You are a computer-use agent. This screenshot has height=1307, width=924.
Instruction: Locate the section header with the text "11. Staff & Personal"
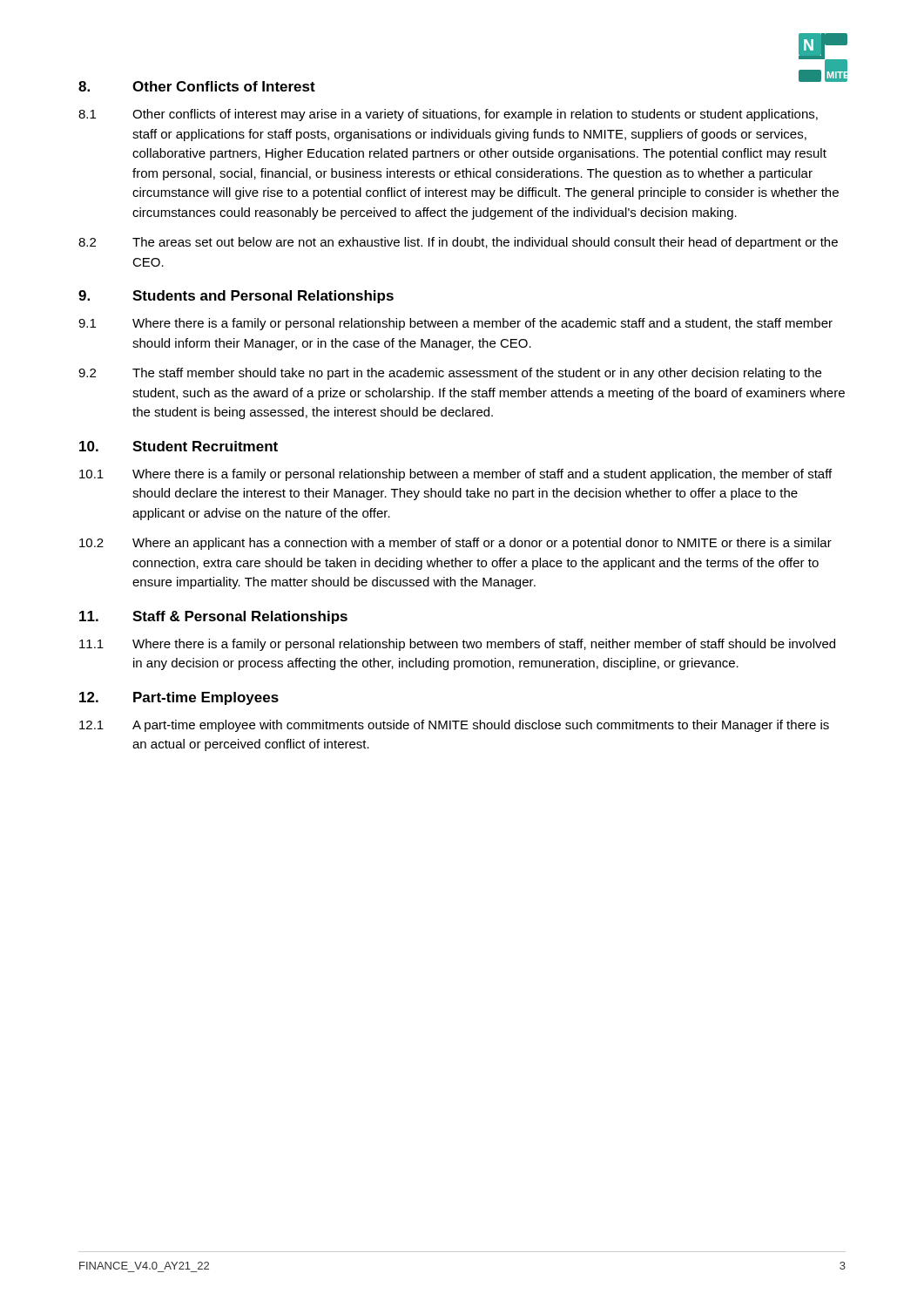pos(213,616)
